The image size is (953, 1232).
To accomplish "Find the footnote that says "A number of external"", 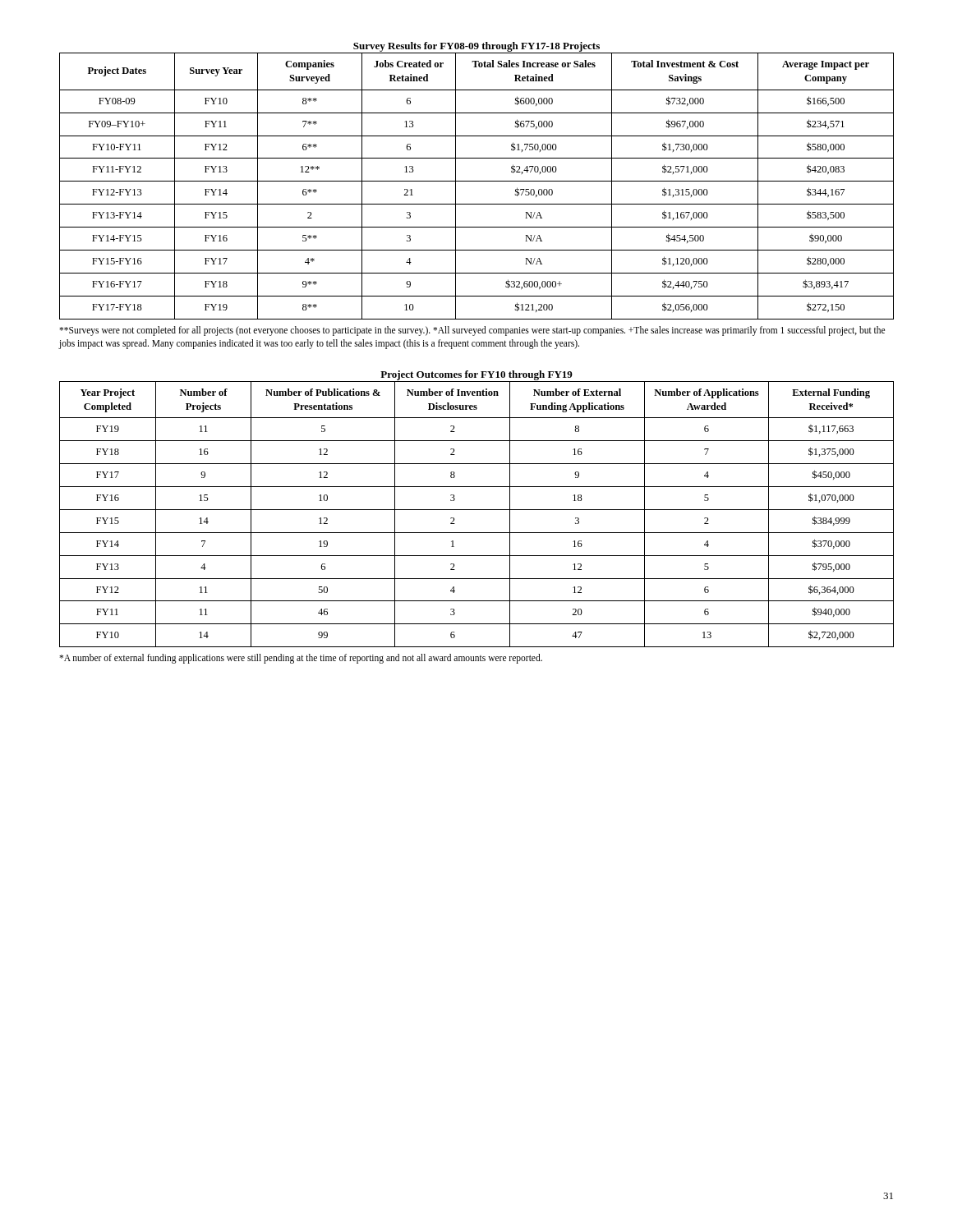I will pos(301,658).
